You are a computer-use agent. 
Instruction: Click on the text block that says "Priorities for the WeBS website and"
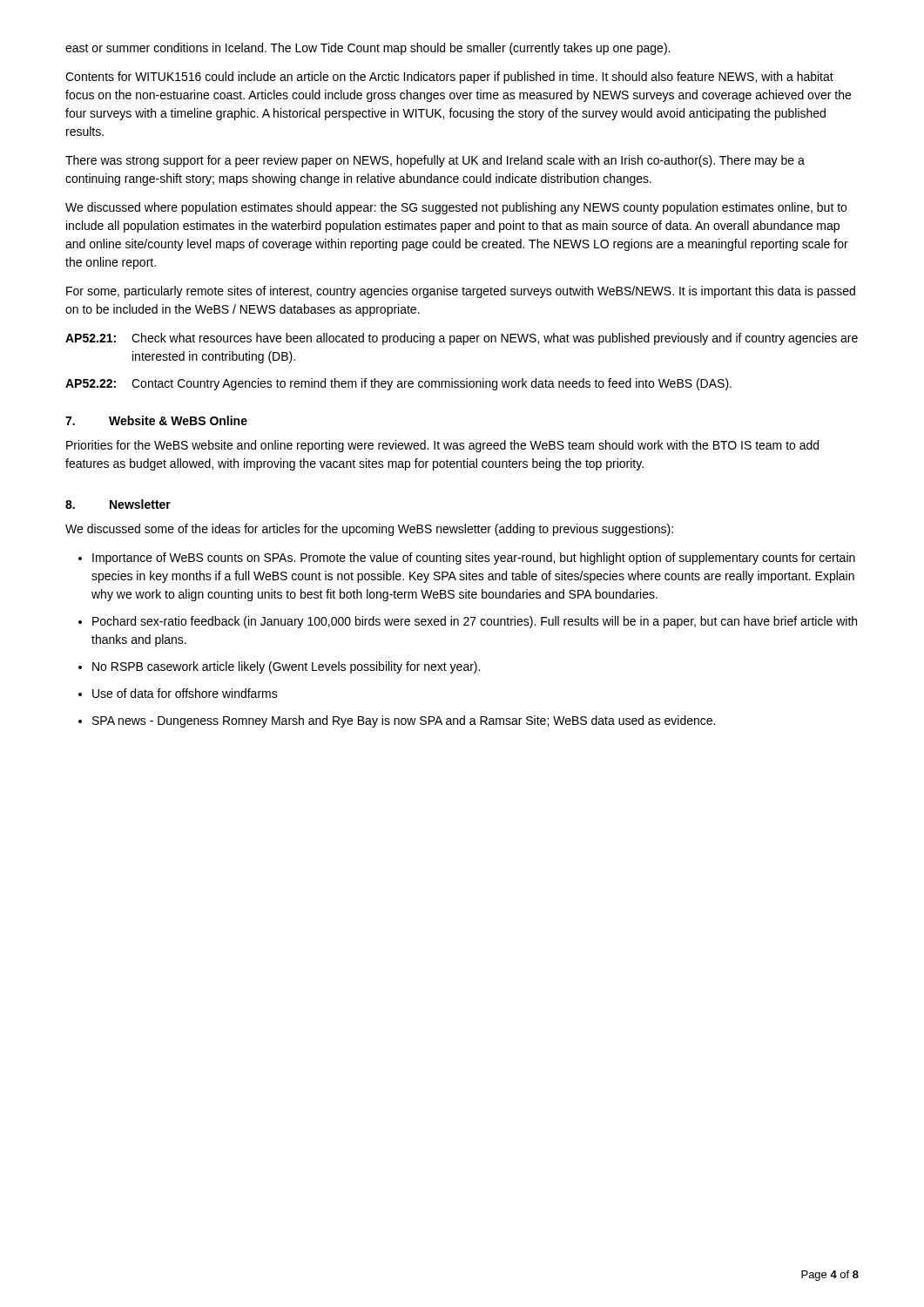(x=462, y=455)
